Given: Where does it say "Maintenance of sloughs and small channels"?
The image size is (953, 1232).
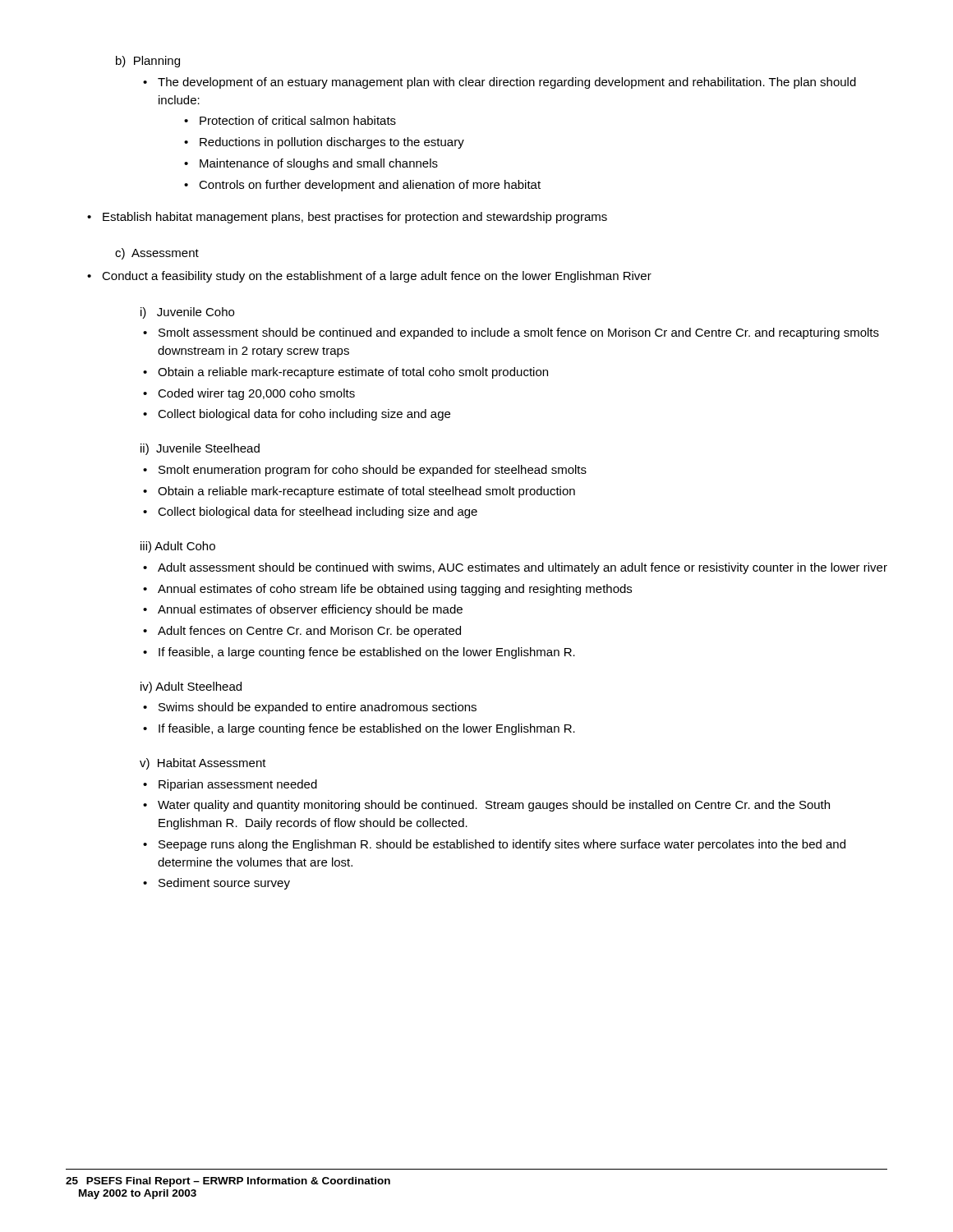Looking at the screenshot, I should click(311, 164).
